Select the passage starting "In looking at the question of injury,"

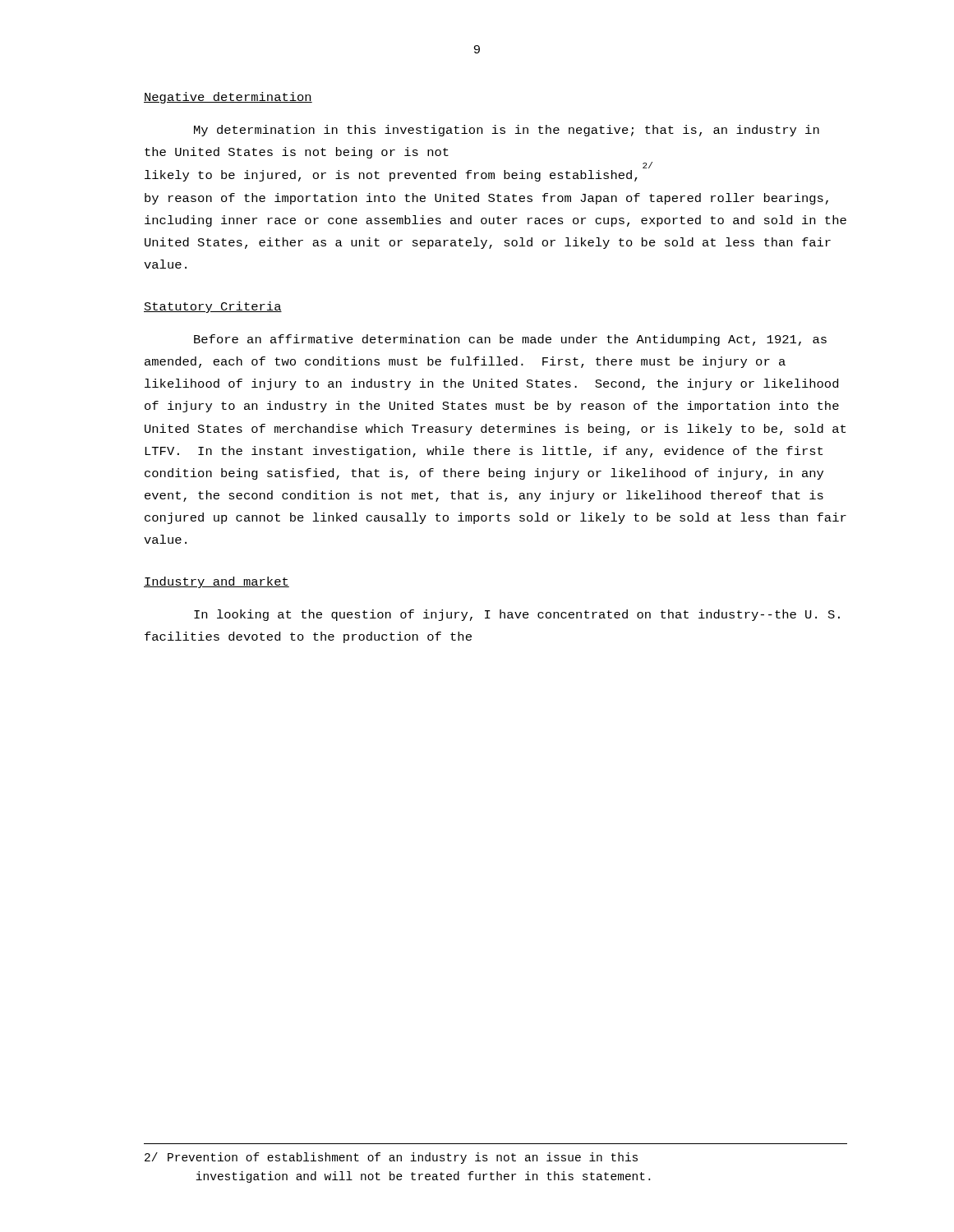click(493, 627)
